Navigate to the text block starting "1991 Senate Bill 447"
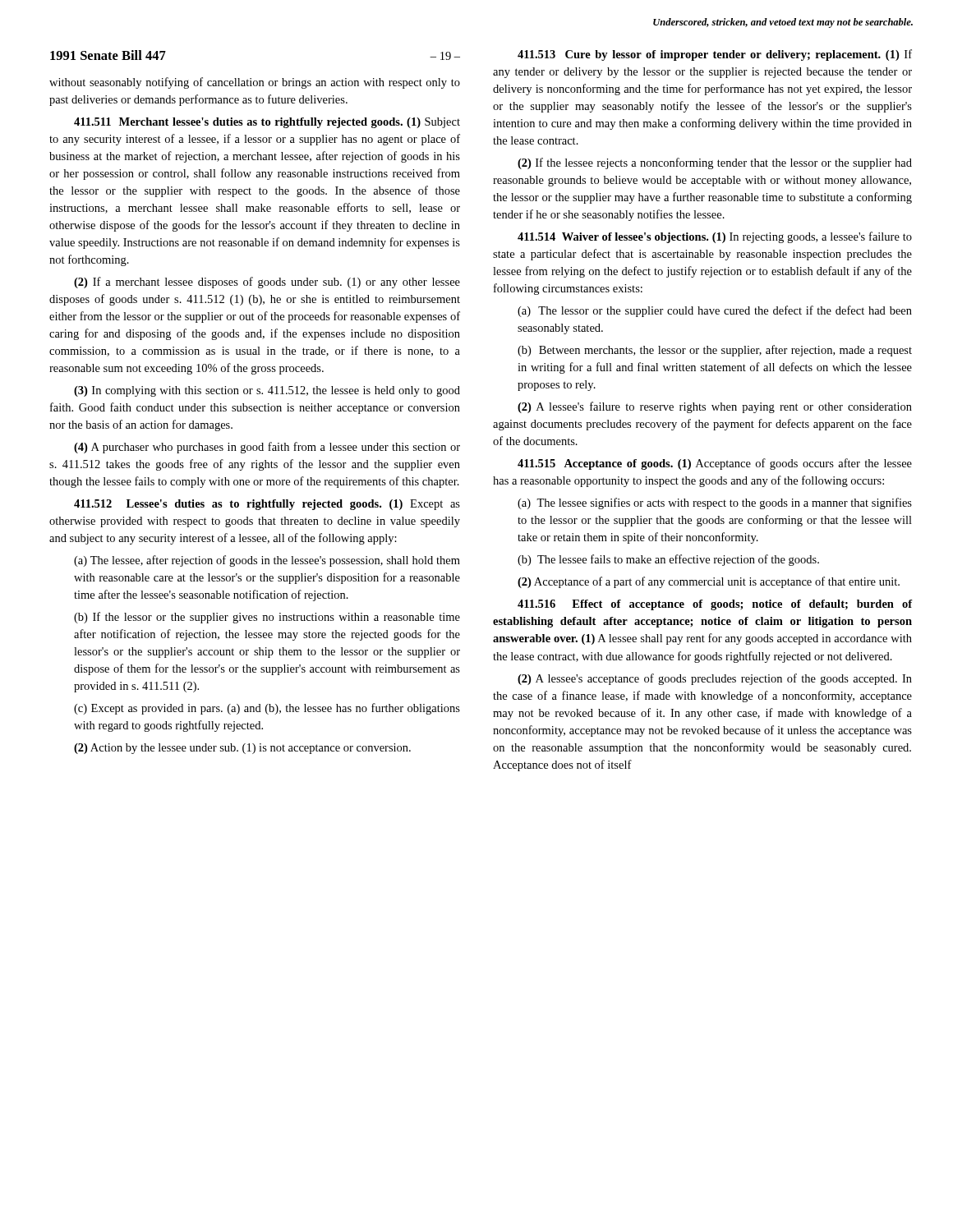953x1232 pixels. (x=107, y=55)
